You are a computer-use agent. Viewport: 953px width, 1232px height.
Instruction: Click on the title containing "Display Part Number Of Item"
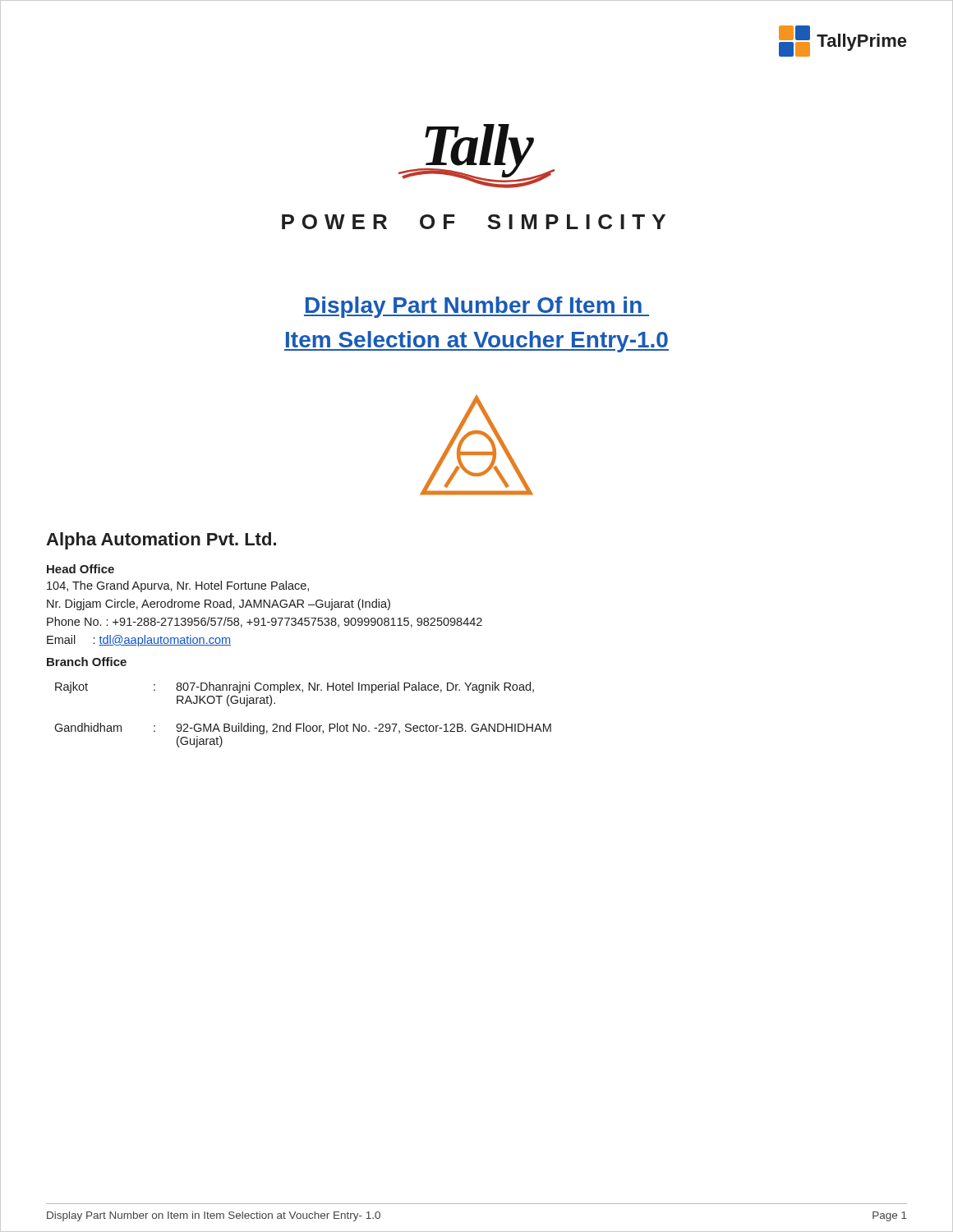click(x=476, y=305)
